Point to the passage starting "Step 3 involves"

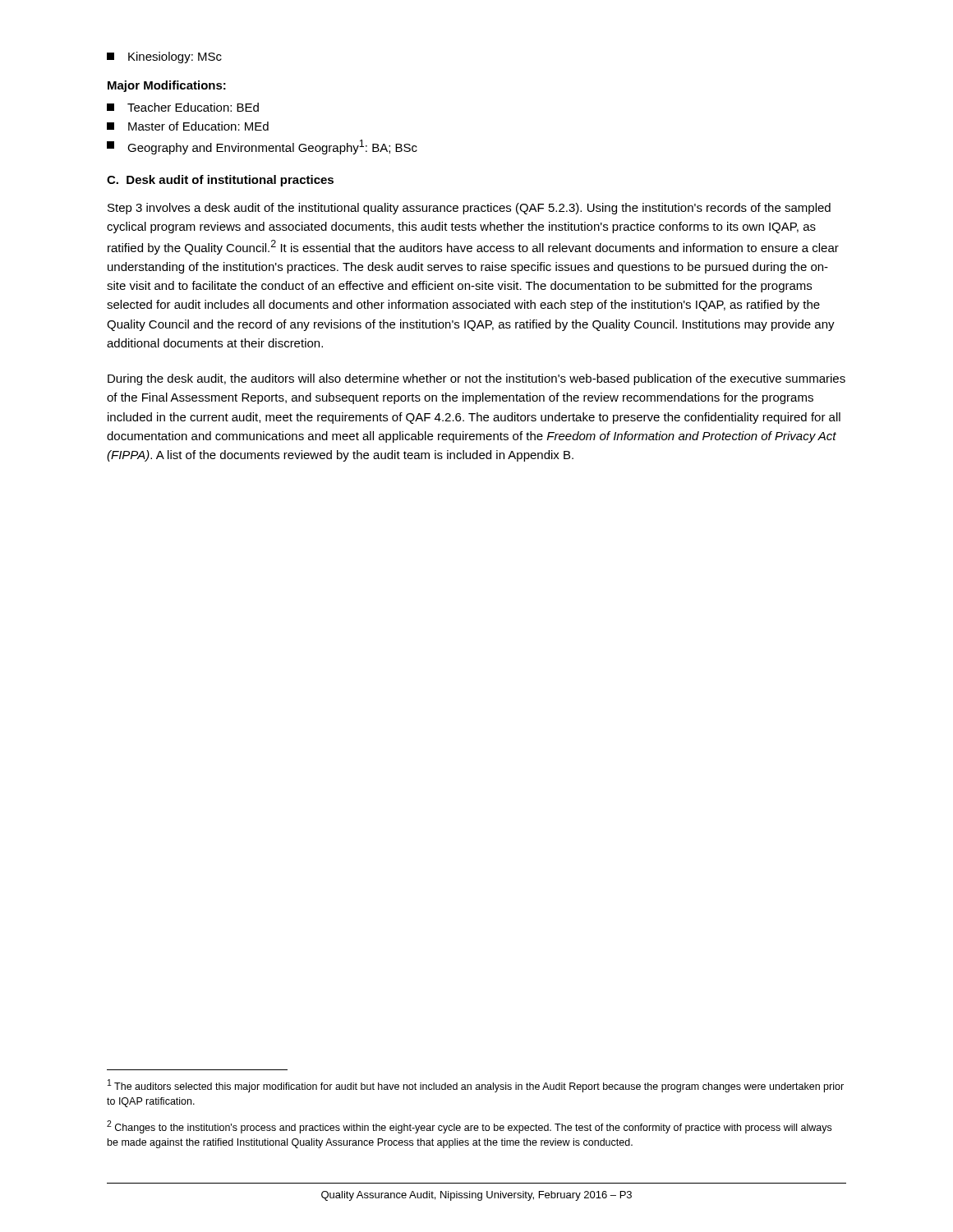(x=473, y=275)
